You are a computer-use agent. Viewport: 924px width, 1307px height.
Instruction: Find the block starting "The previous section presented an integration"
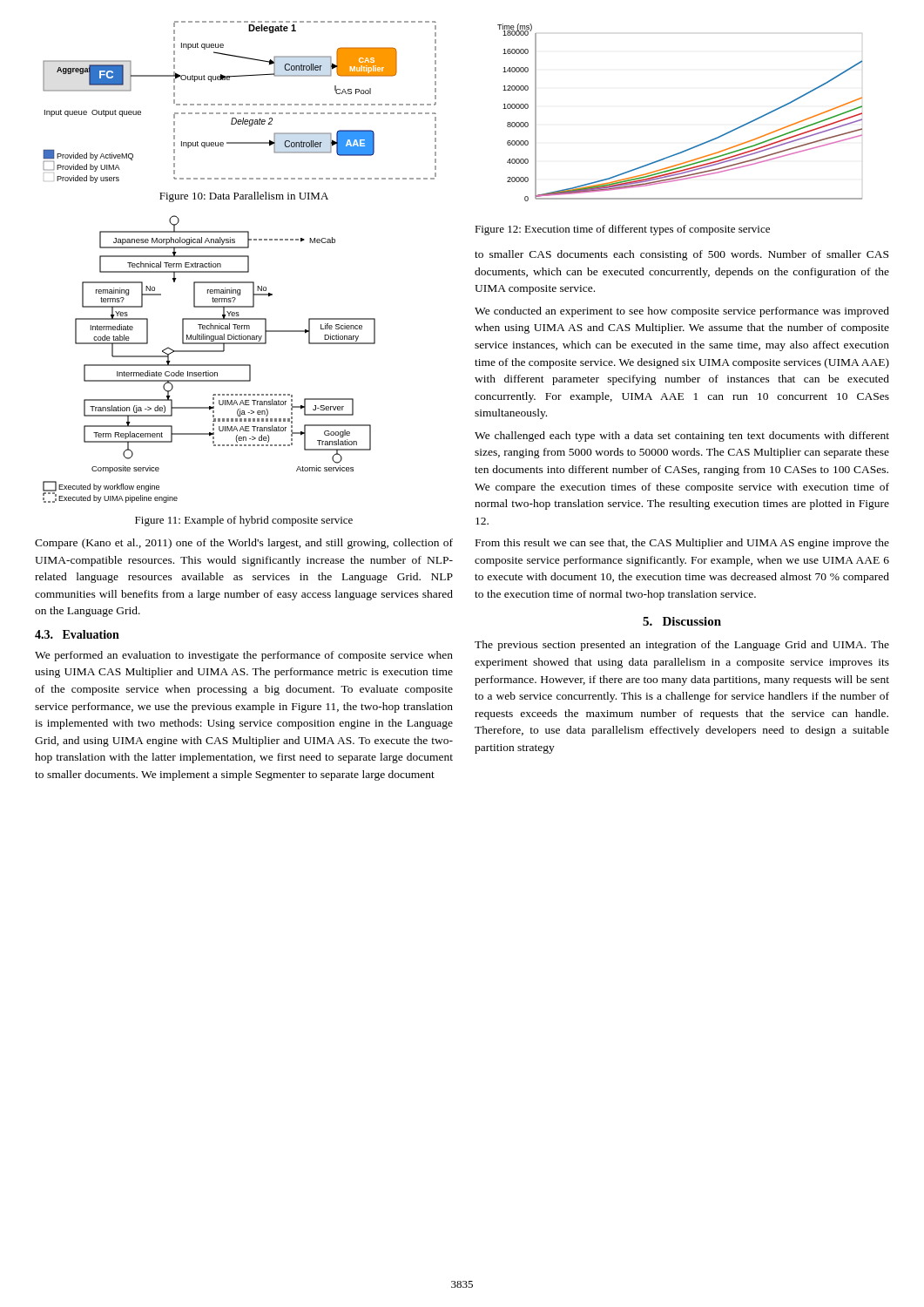pyautogui.click(x=682, y=696)
